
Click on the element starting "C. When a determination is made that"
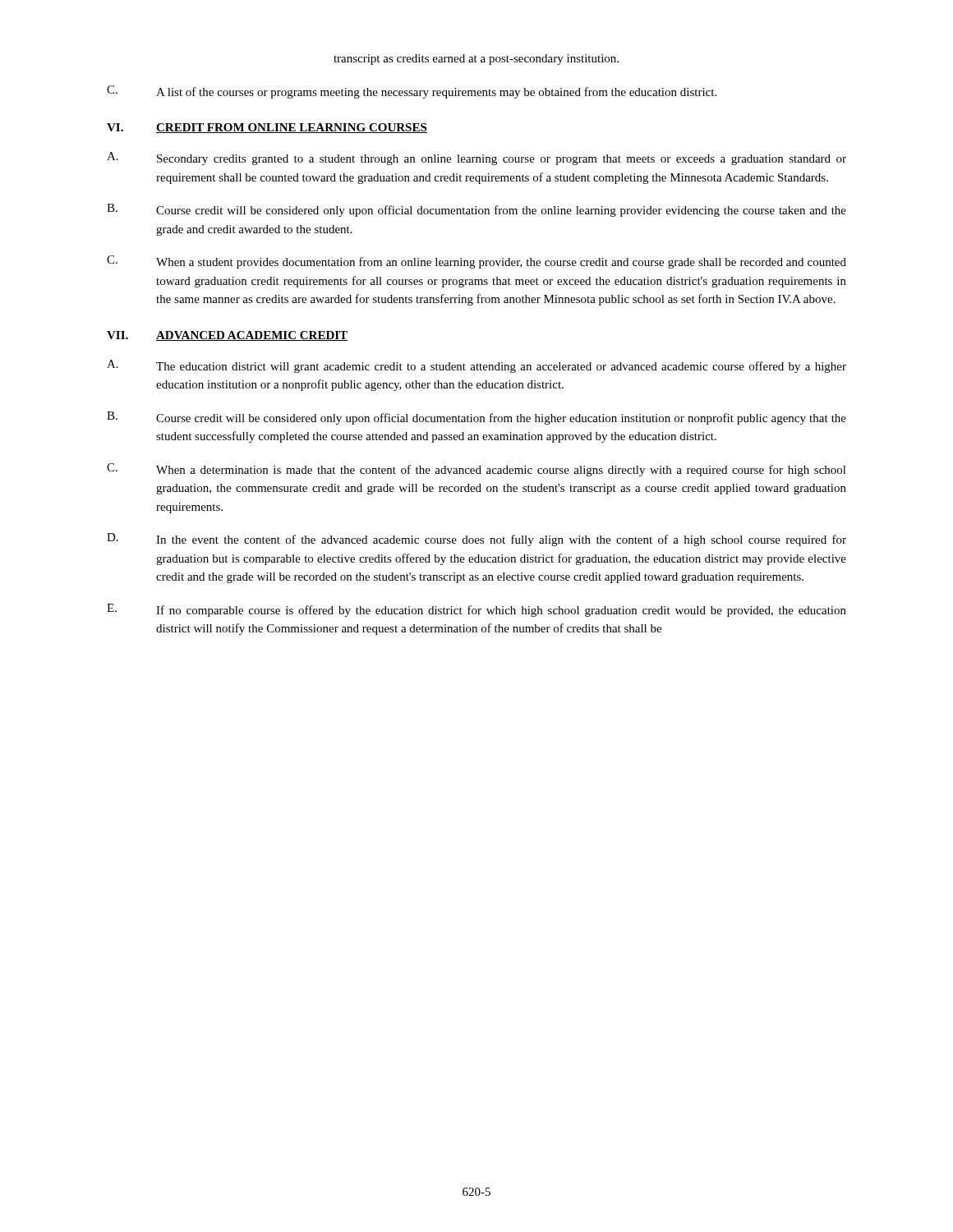click(476, 488)
